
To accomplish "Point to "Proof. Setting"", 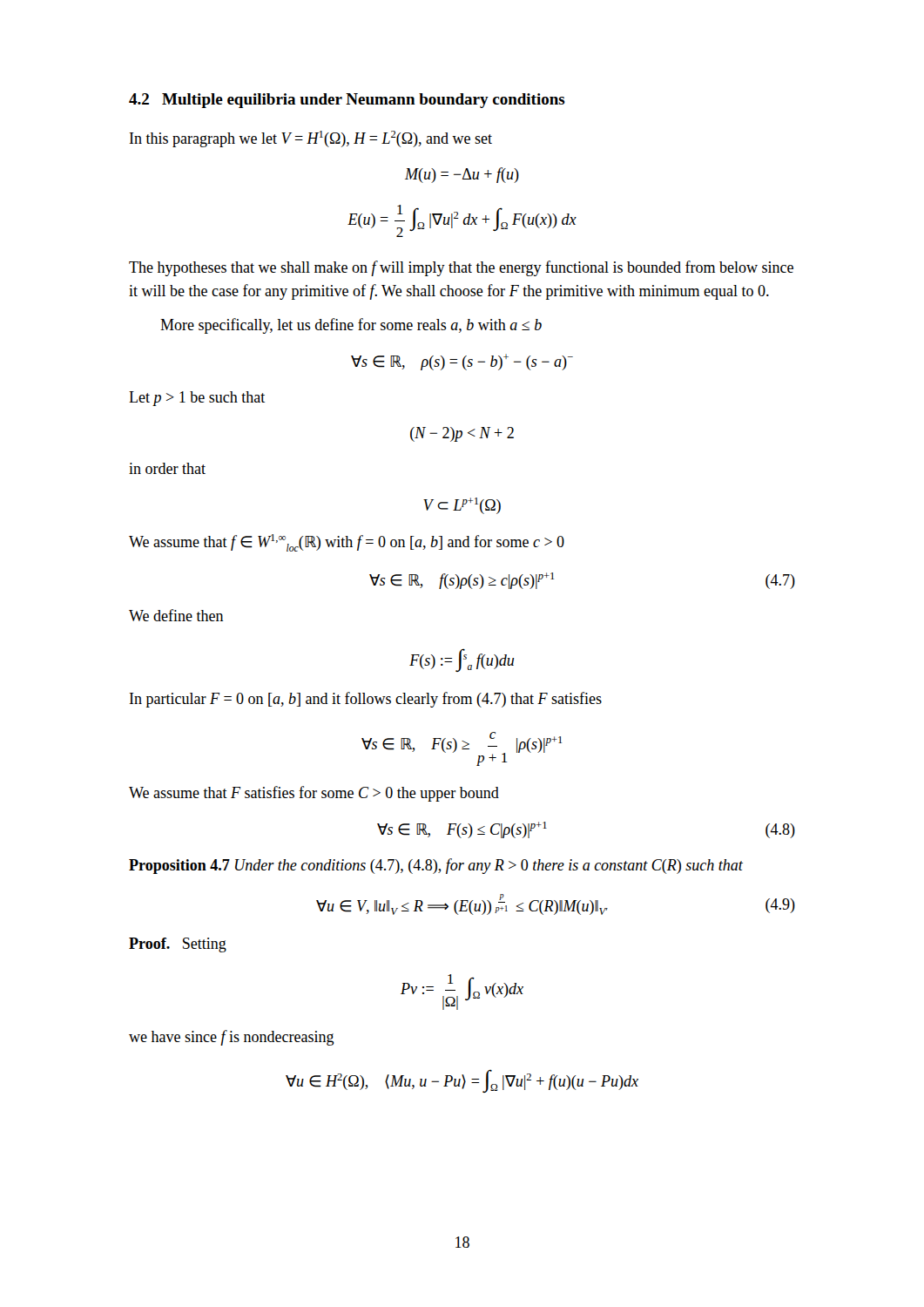I will coord(178,943).
